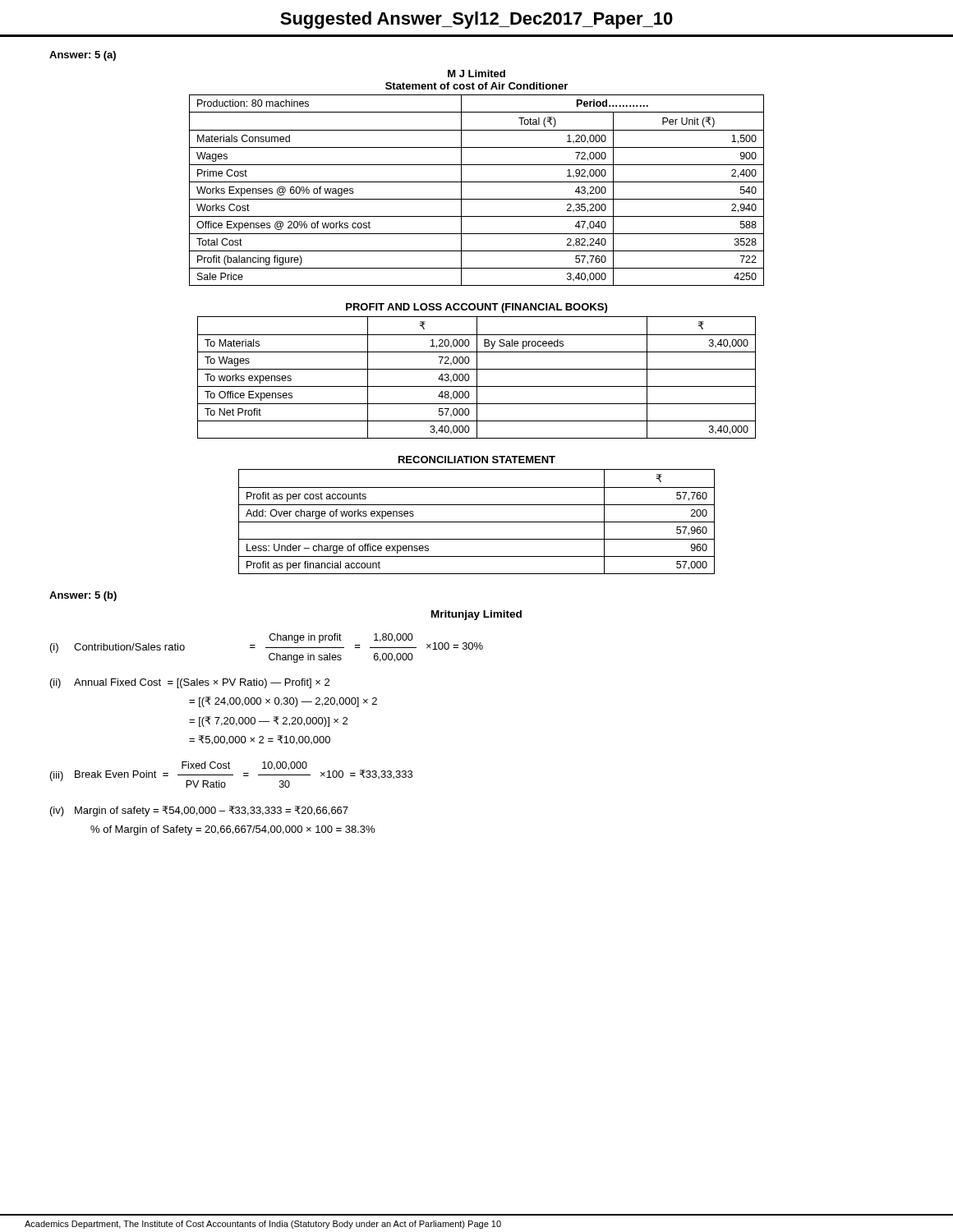Viewport: 953px width, 1232px height.
Task: Point to the caption beginning "M J Limited Statement of cost of Air"
Action: pos(476,80)
